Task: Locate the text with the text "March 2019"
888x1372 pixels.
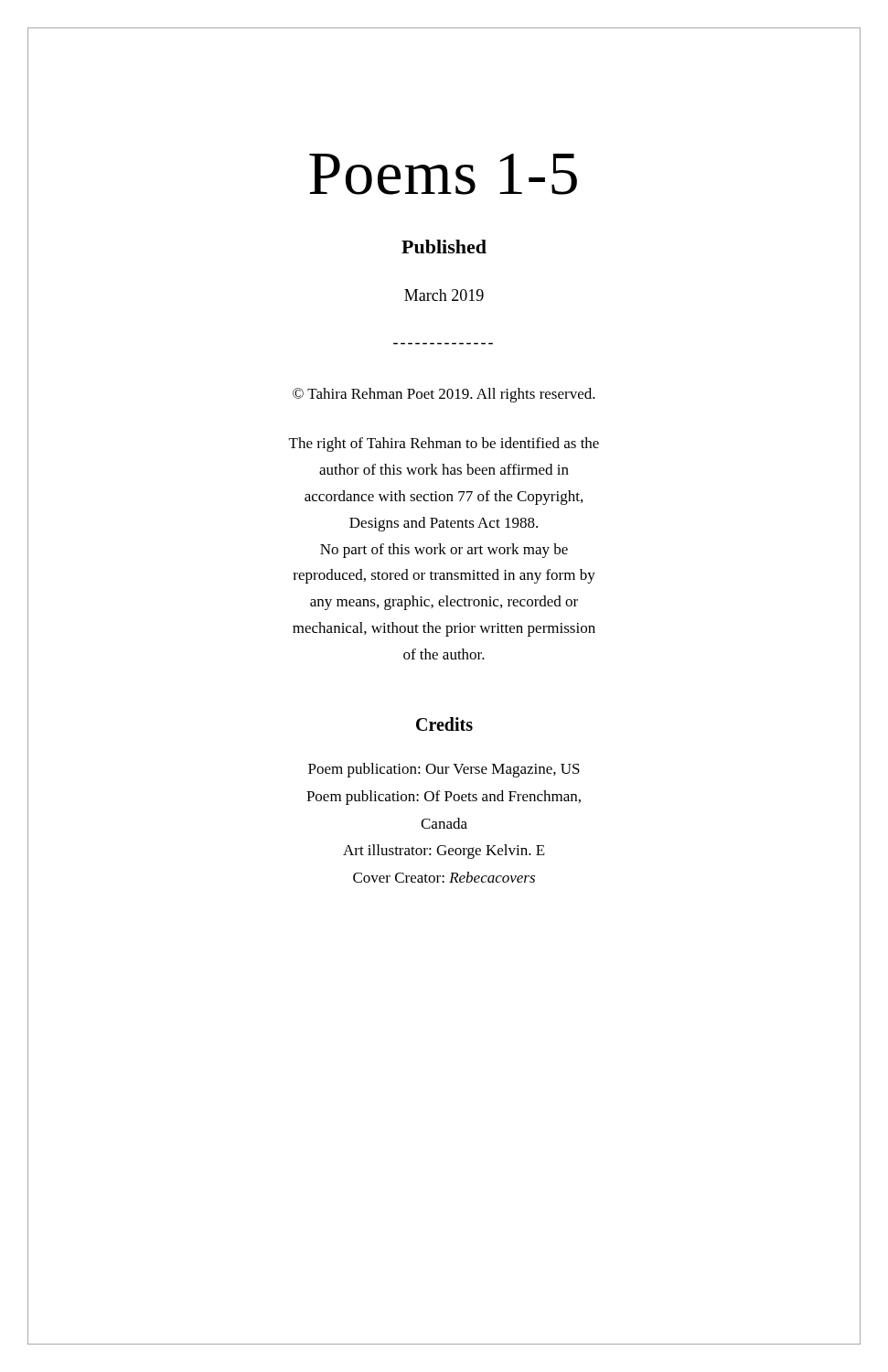Action: pos(444,296)
